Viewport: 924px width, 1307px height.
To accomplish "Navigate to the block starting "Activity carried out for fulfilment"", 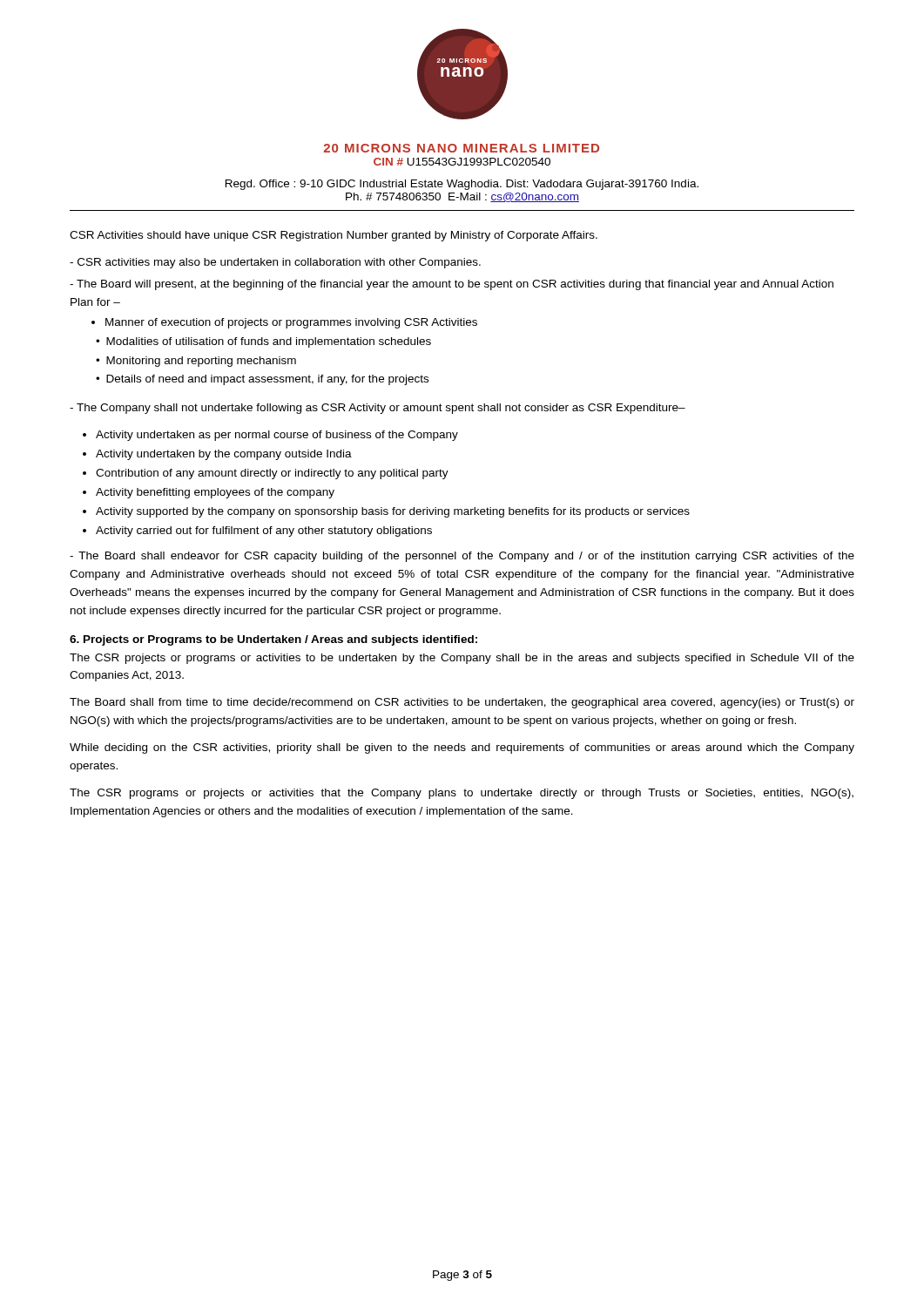I will [x=264, y=530].
